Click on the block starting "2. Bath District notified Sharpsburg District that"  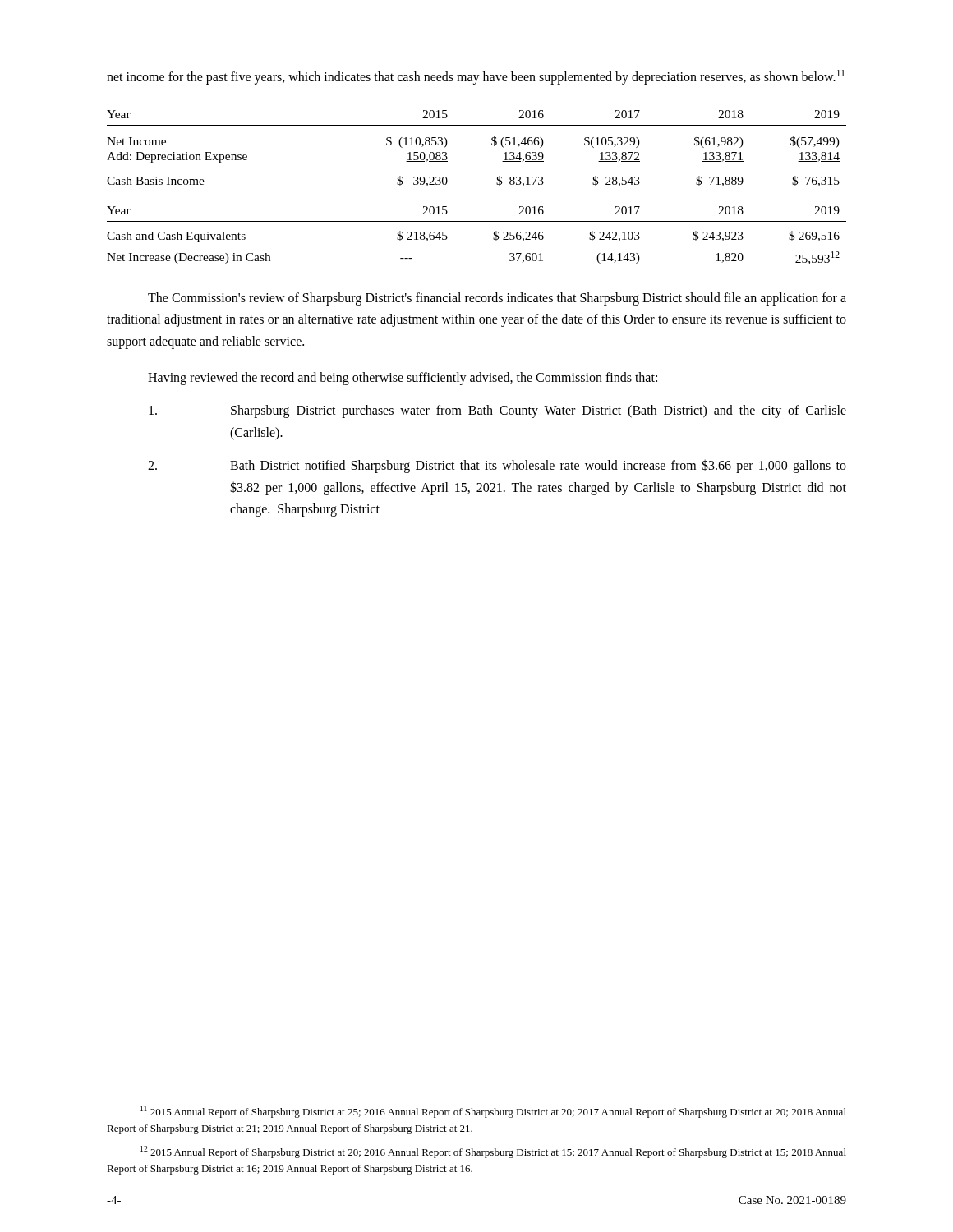click(476, 488)
